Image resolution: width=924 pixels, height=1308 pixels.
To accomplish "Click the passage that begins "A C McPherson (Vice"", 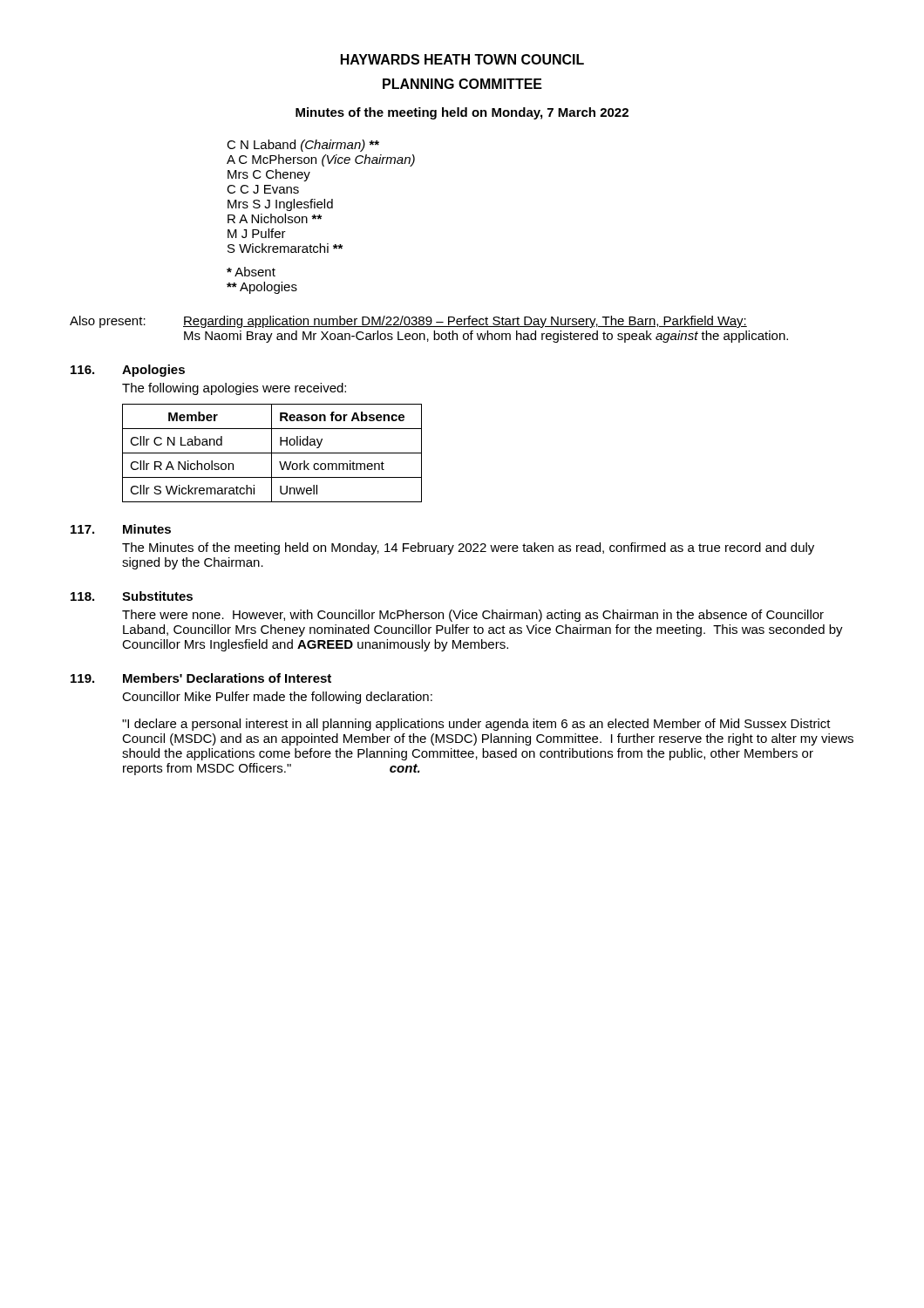I will 321,159.
